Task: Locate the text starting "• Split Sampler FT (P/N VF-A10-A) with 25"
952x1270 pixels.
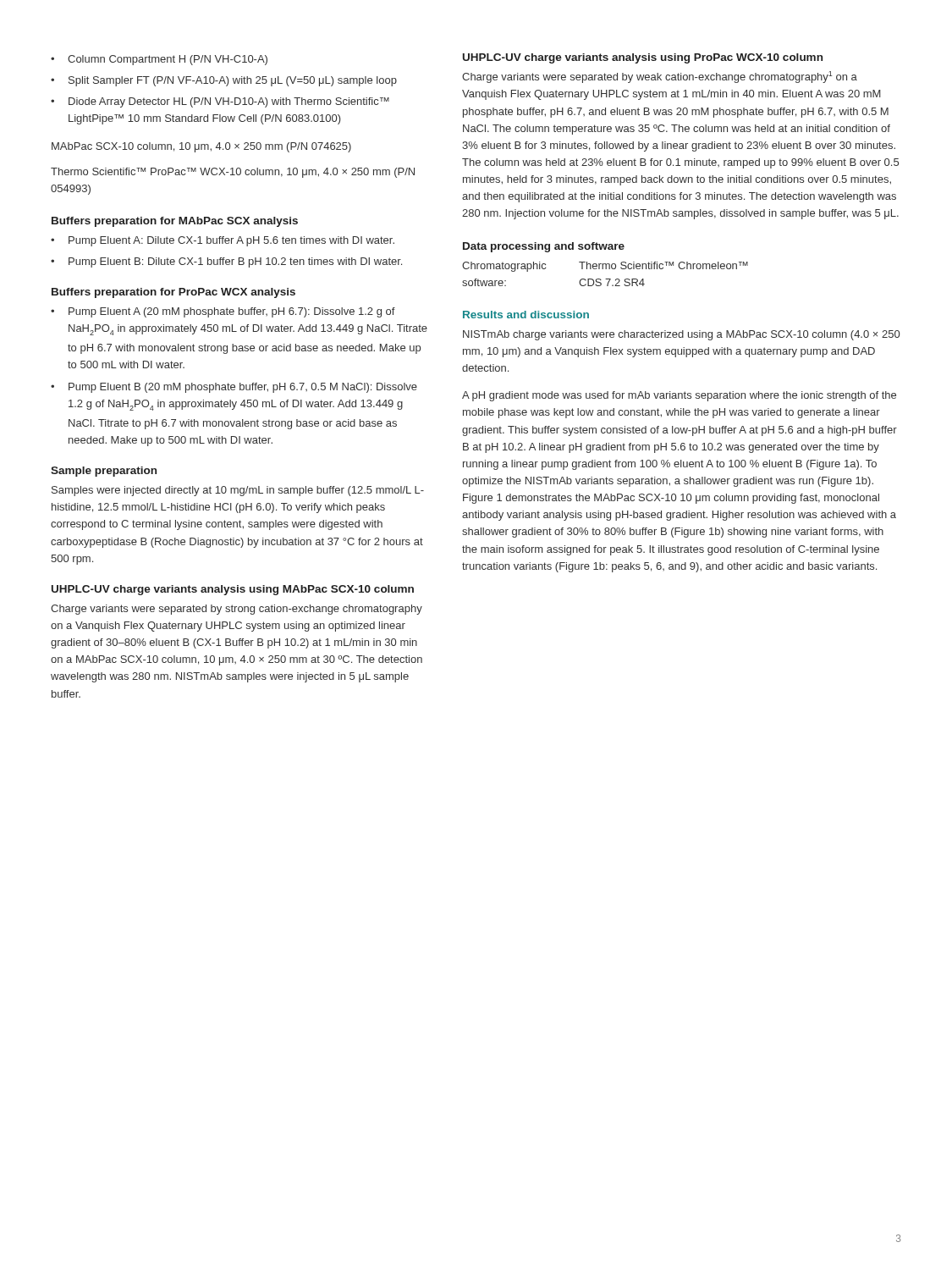Action: pos(241,81)
